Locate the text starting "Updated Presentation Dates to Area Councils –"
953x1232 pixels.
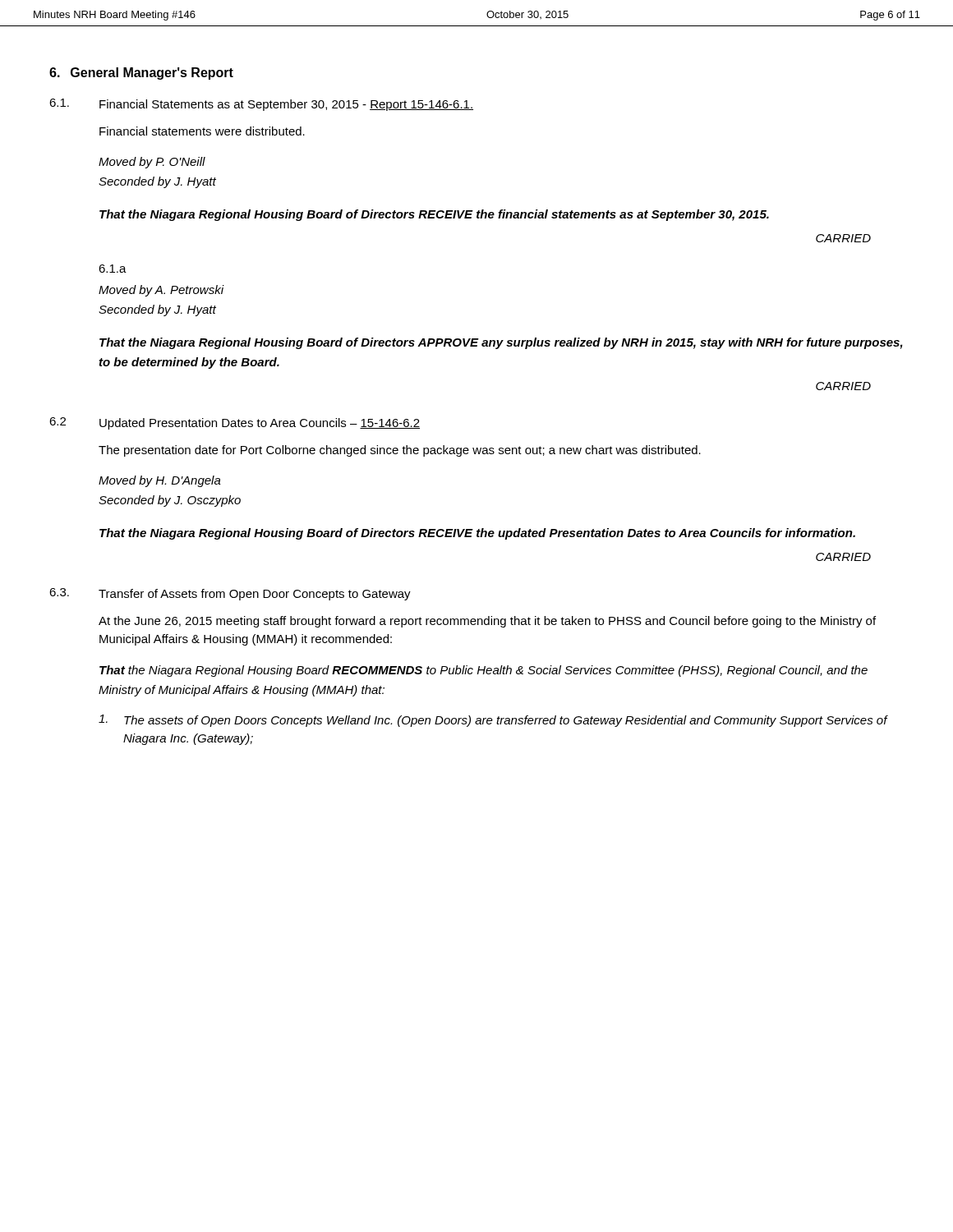click(x=259, y=423)
